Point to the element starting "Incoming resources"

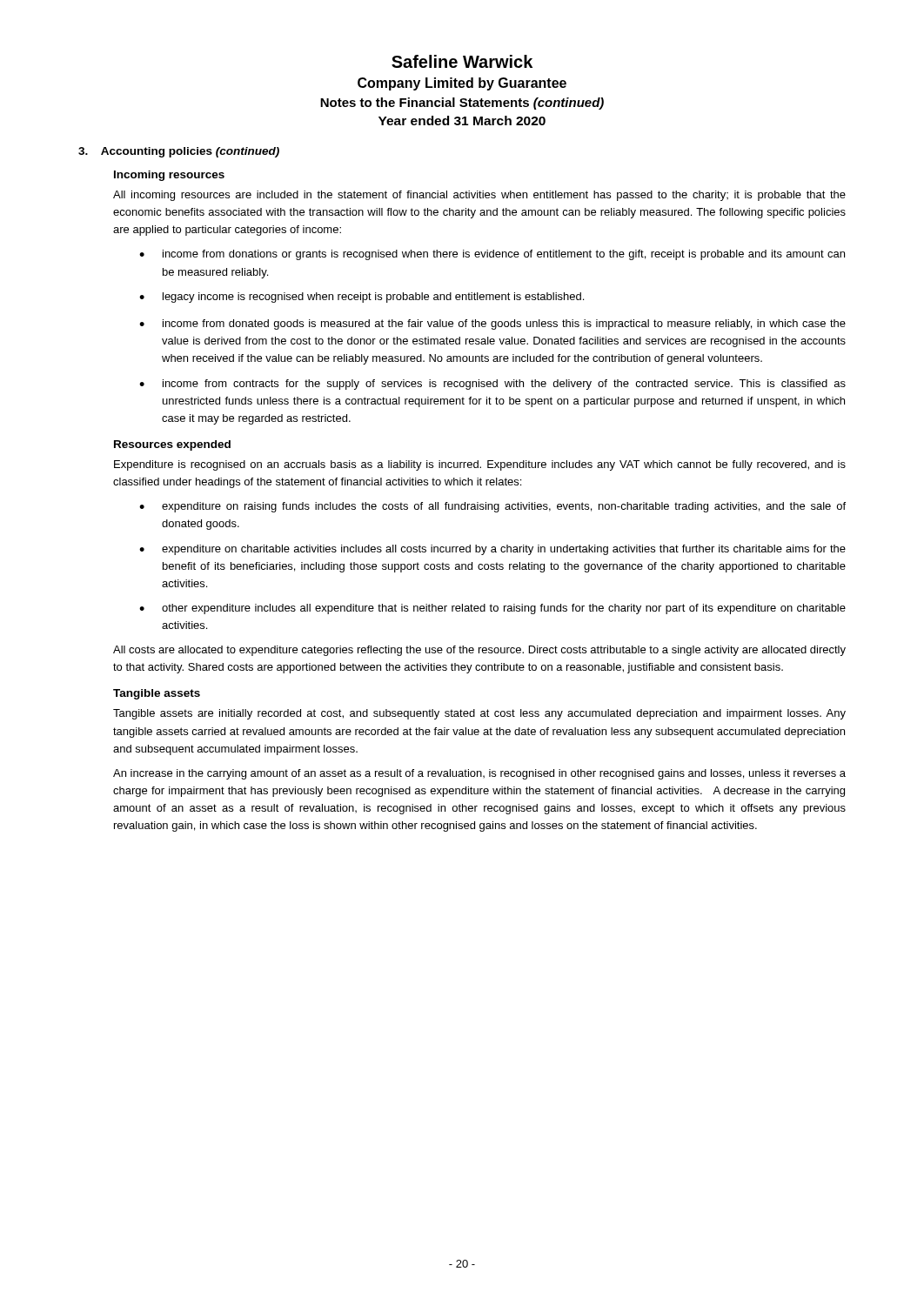(169, 174)
